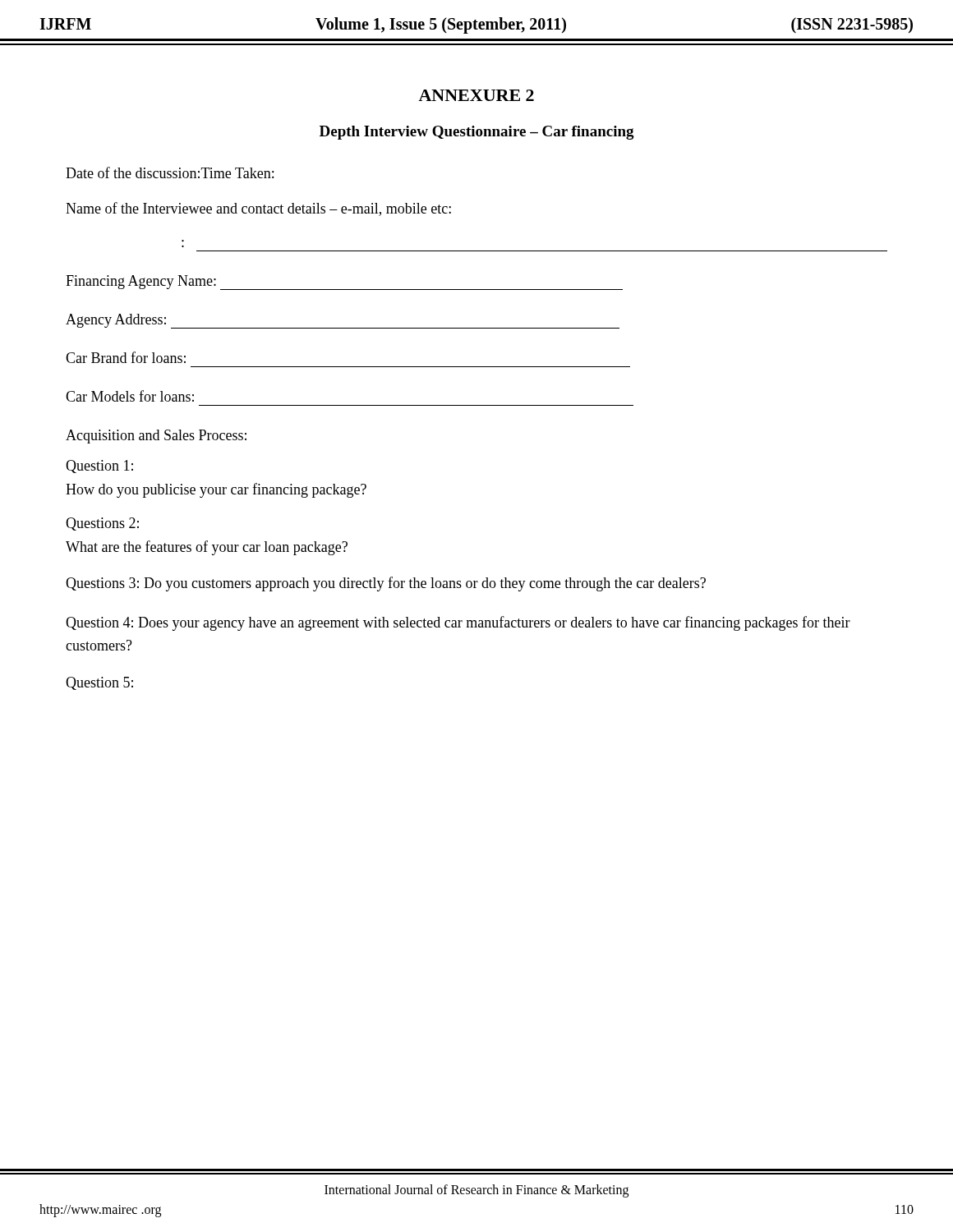Point to "Question 5:"
This screenshot has width=953, height=1232.
coord(100,682)
